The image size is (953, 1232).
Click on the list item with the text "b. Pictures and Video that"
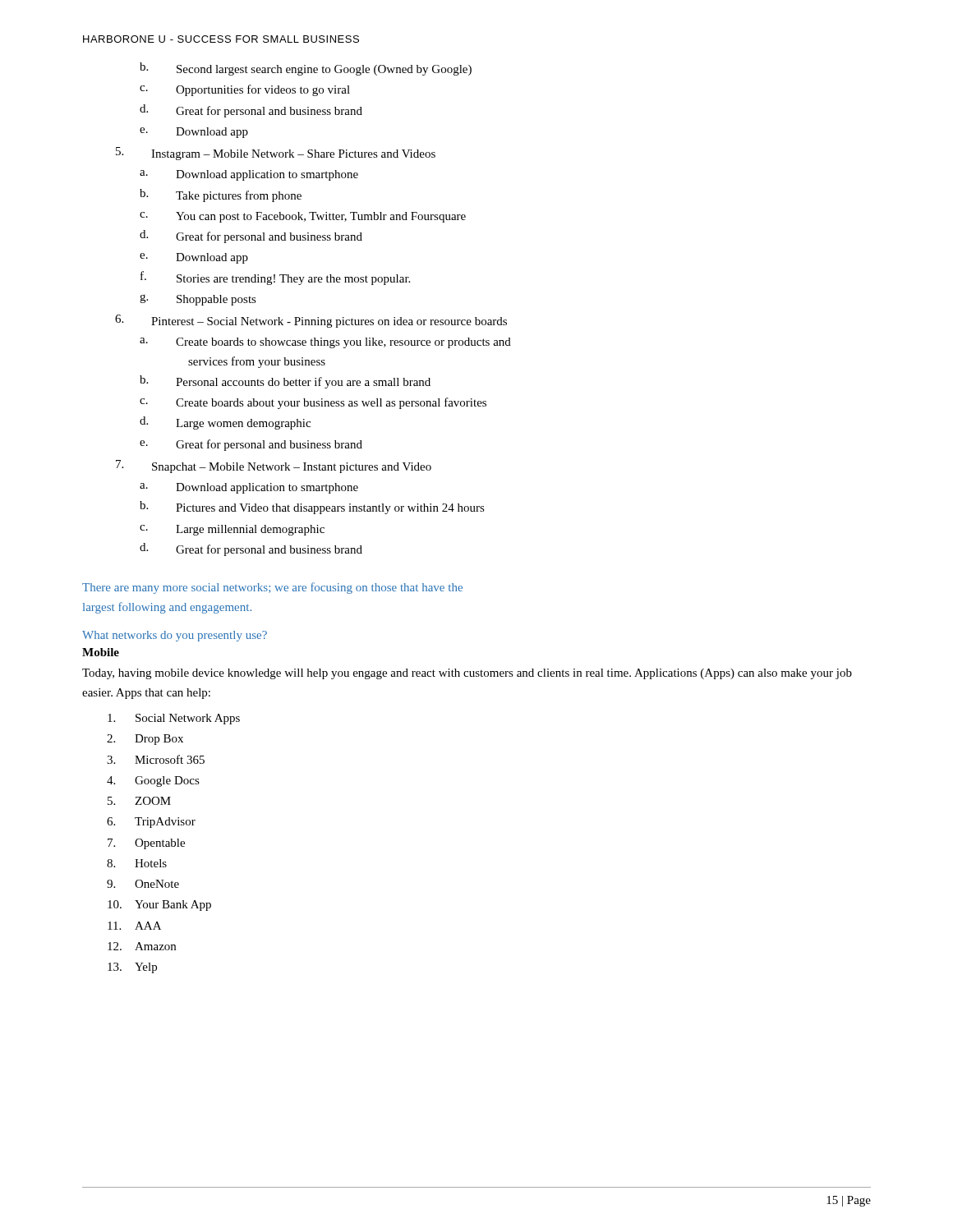coord(312,508)
